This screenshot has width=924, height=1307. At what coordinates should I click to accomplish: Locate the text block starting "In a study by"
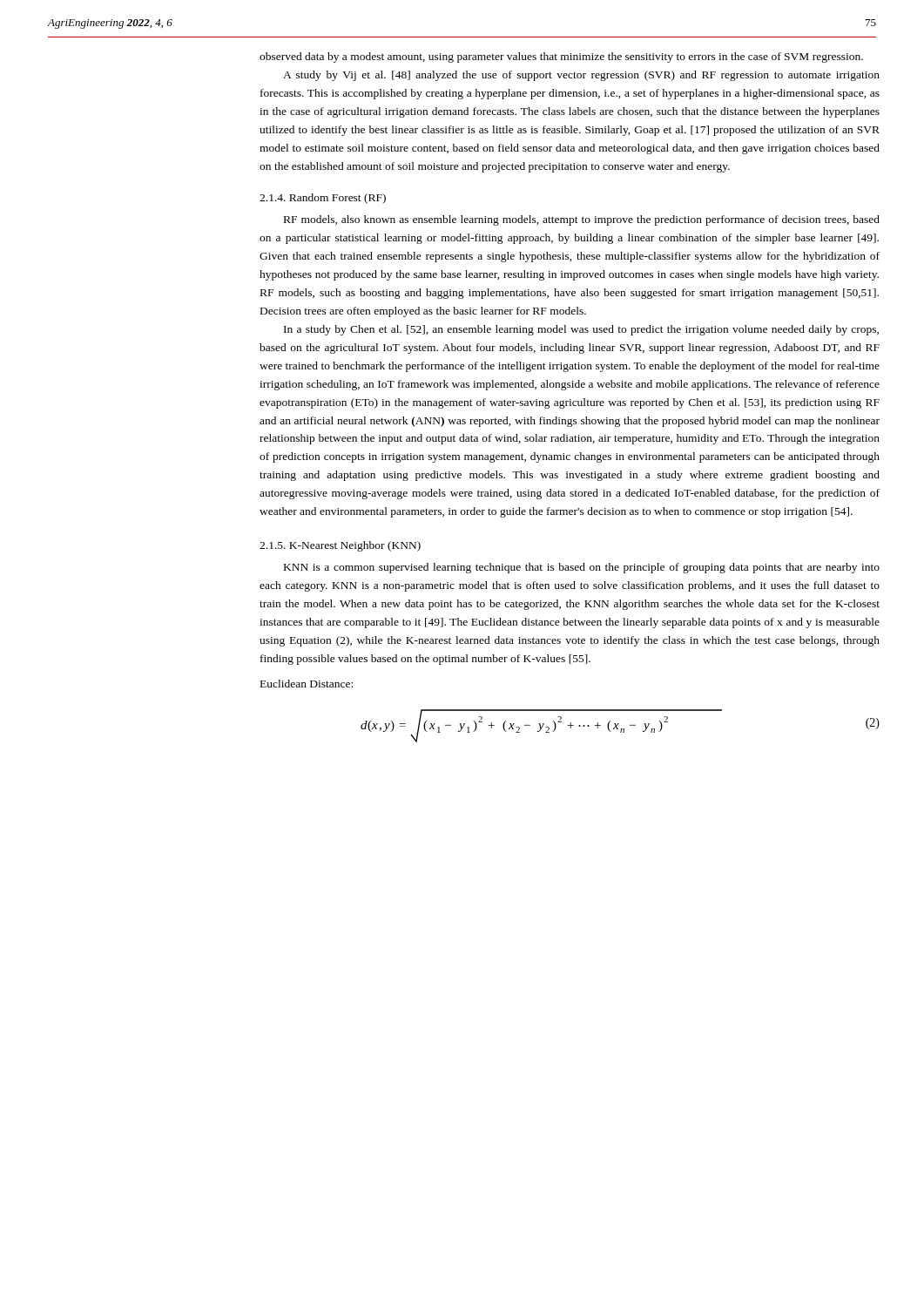[570, 420]
